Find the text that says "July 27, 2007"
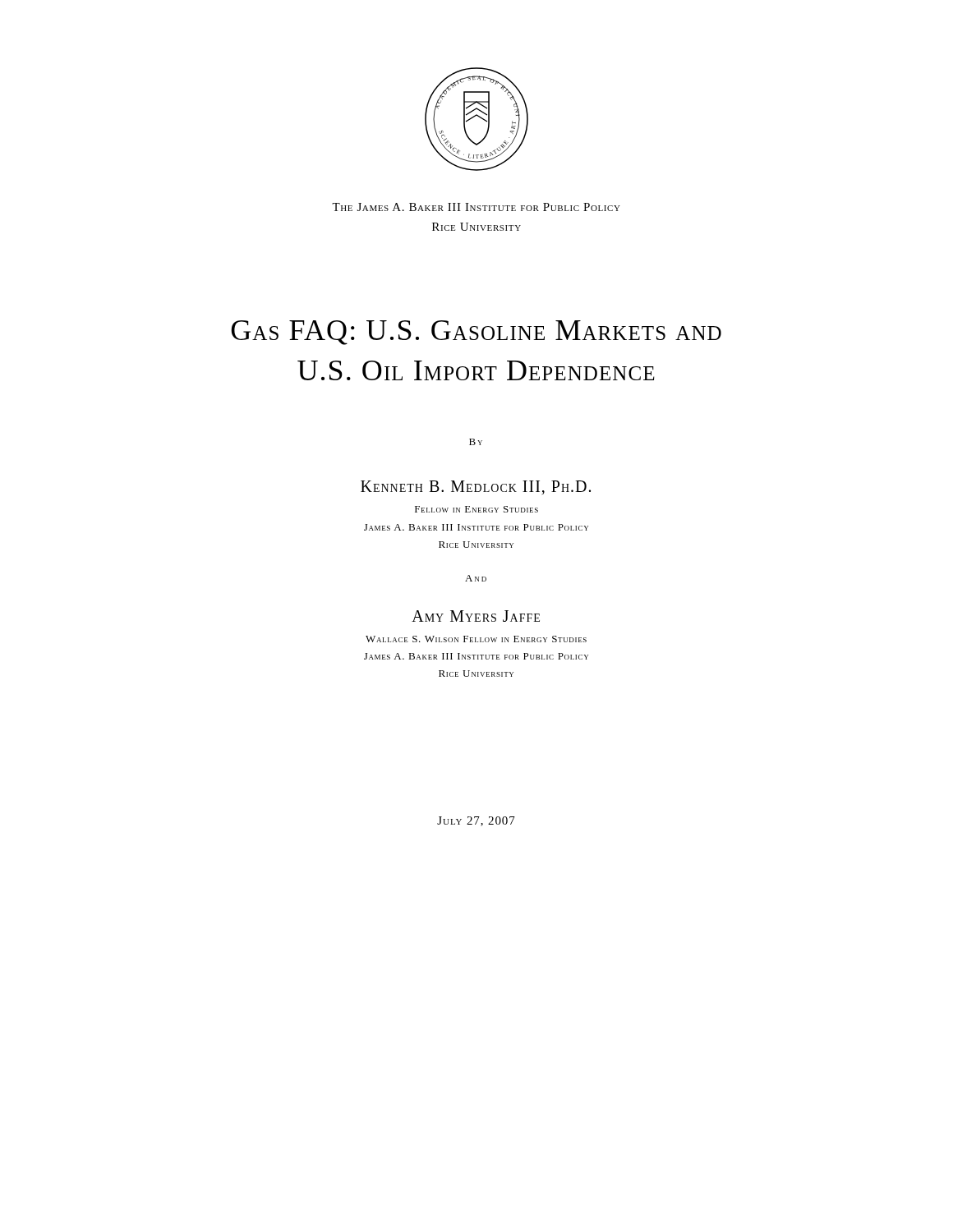953x1232 pixels. point(476,820)
